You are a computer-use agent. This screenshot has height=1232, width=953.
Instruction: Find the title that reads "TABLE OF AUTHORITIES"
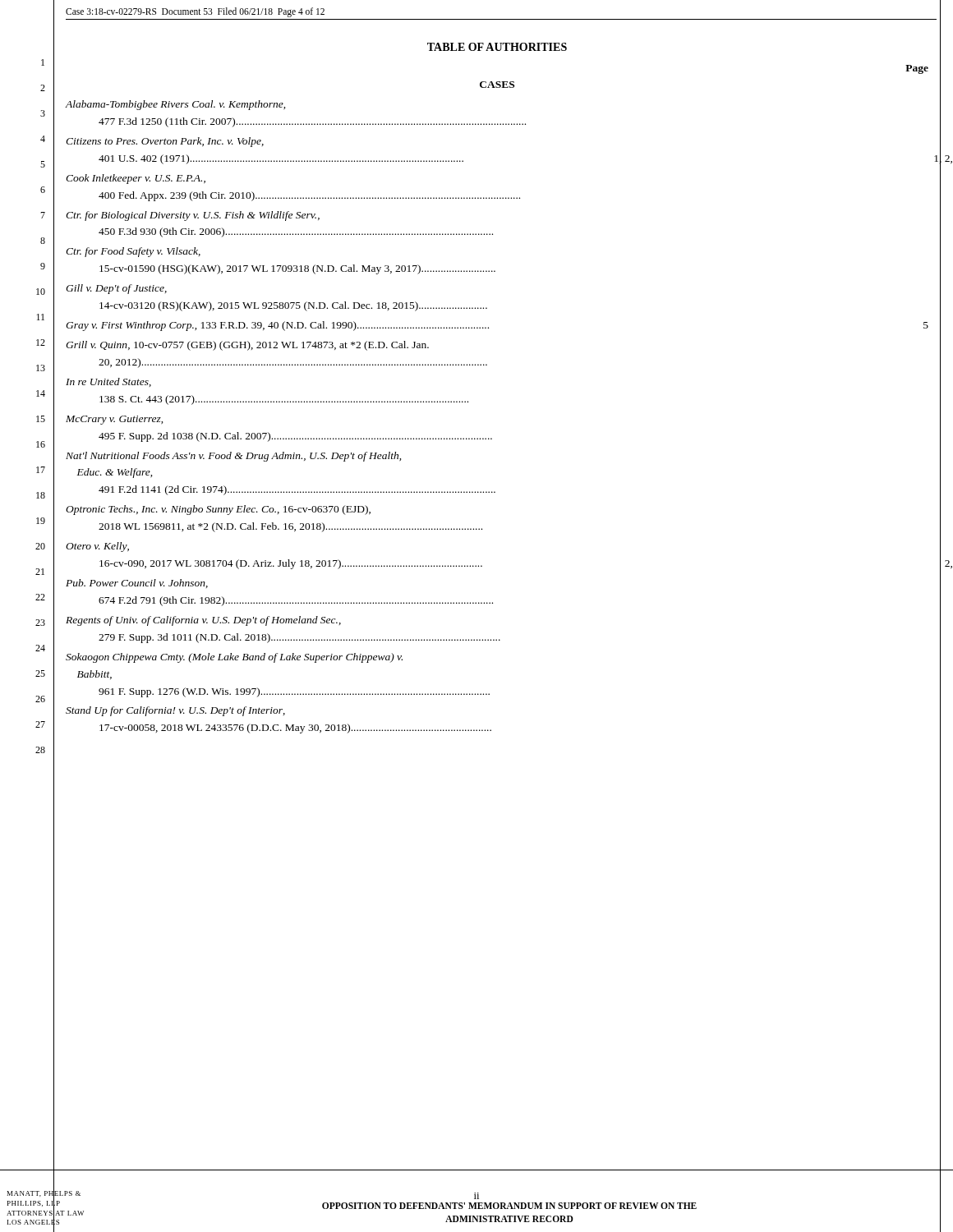(x=497, y=47)
